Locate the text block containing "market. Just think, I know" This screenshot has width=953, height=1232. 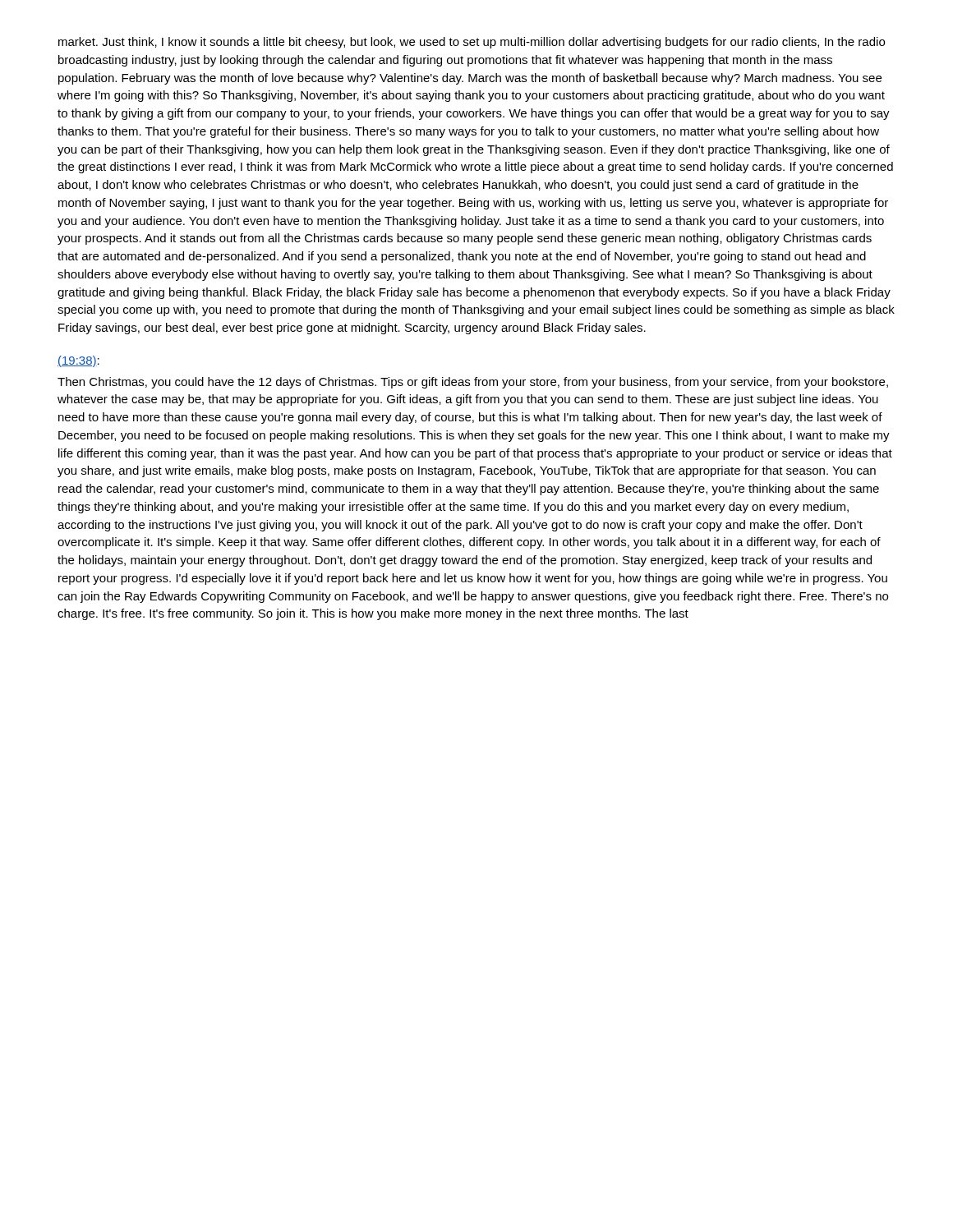(x=476, y=184)
